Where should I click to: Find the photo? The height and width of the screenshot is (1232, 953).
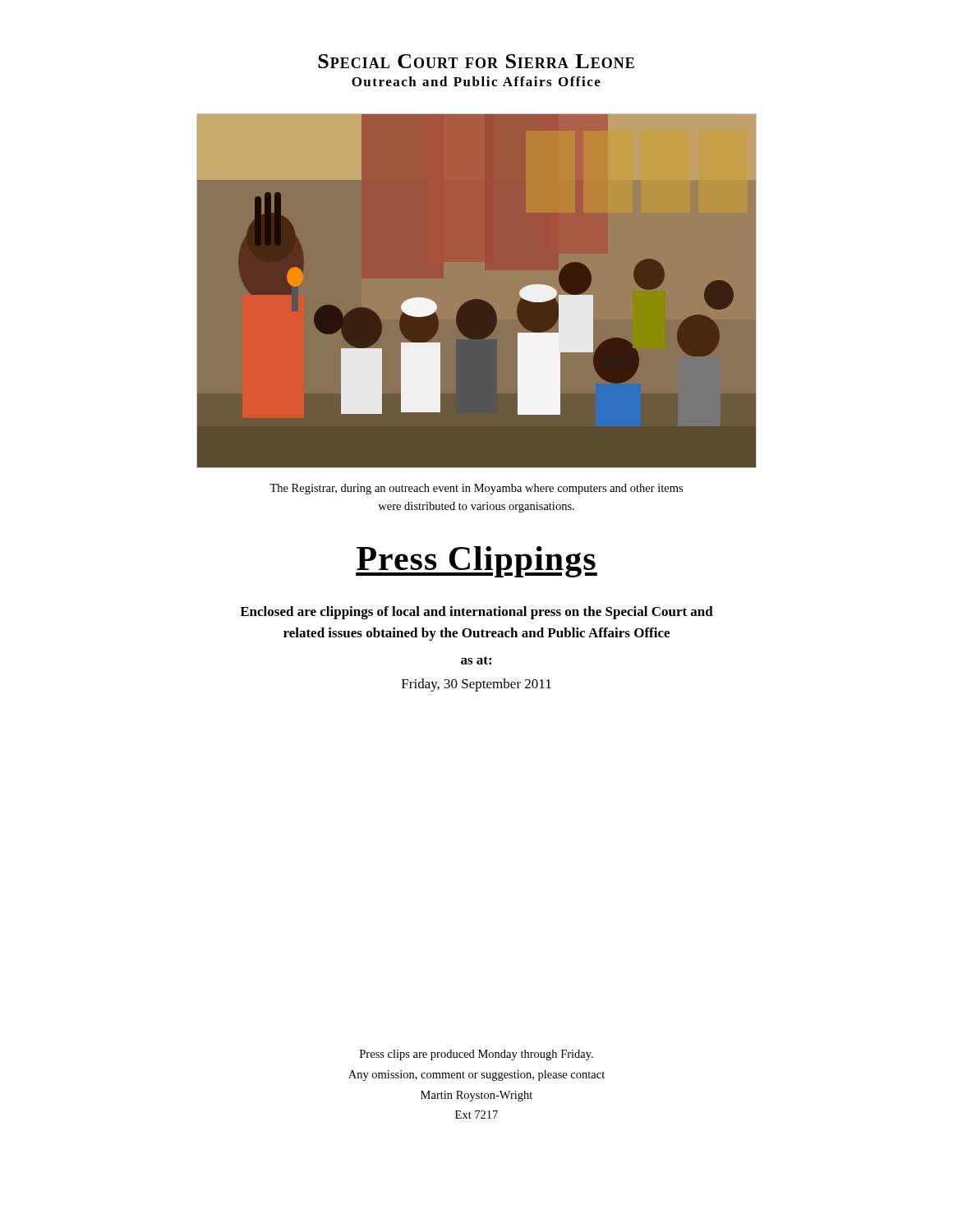tap(476, 292)
